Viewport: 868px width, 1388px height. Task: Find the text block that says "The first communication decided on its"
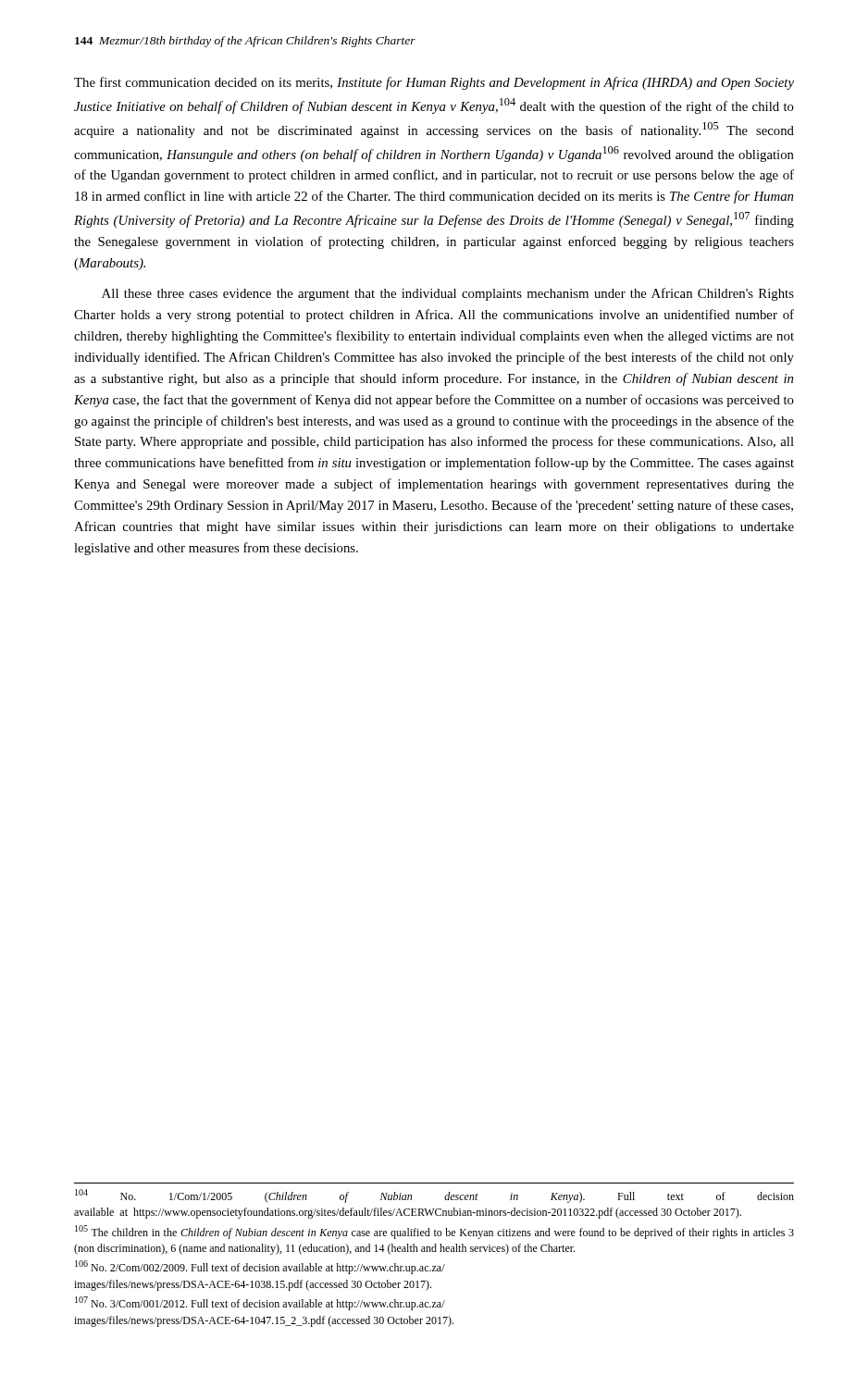point(434,315)
